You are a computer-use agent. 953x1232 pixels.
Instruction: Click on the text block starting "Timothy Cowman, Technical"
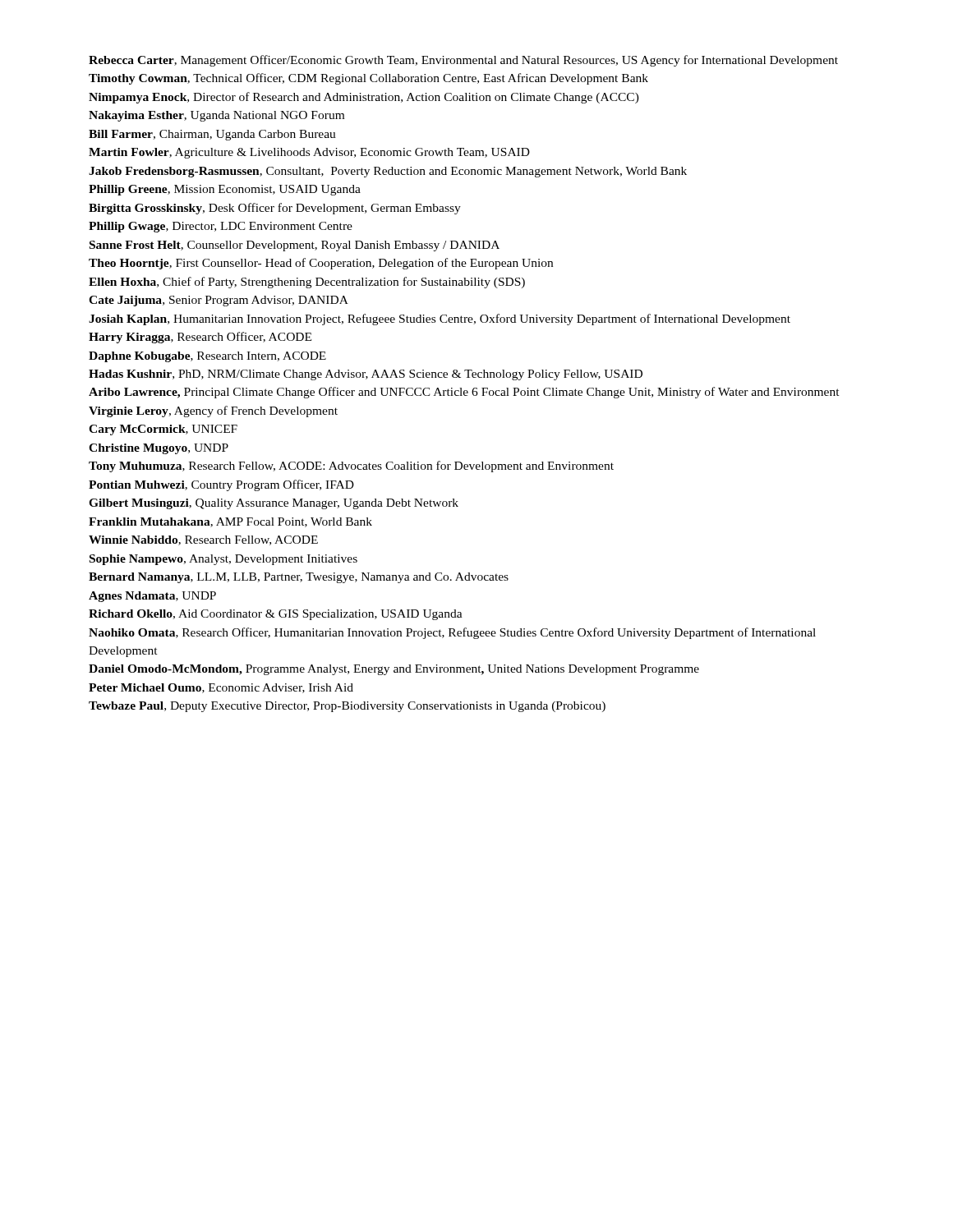click(x=476, y=79)
